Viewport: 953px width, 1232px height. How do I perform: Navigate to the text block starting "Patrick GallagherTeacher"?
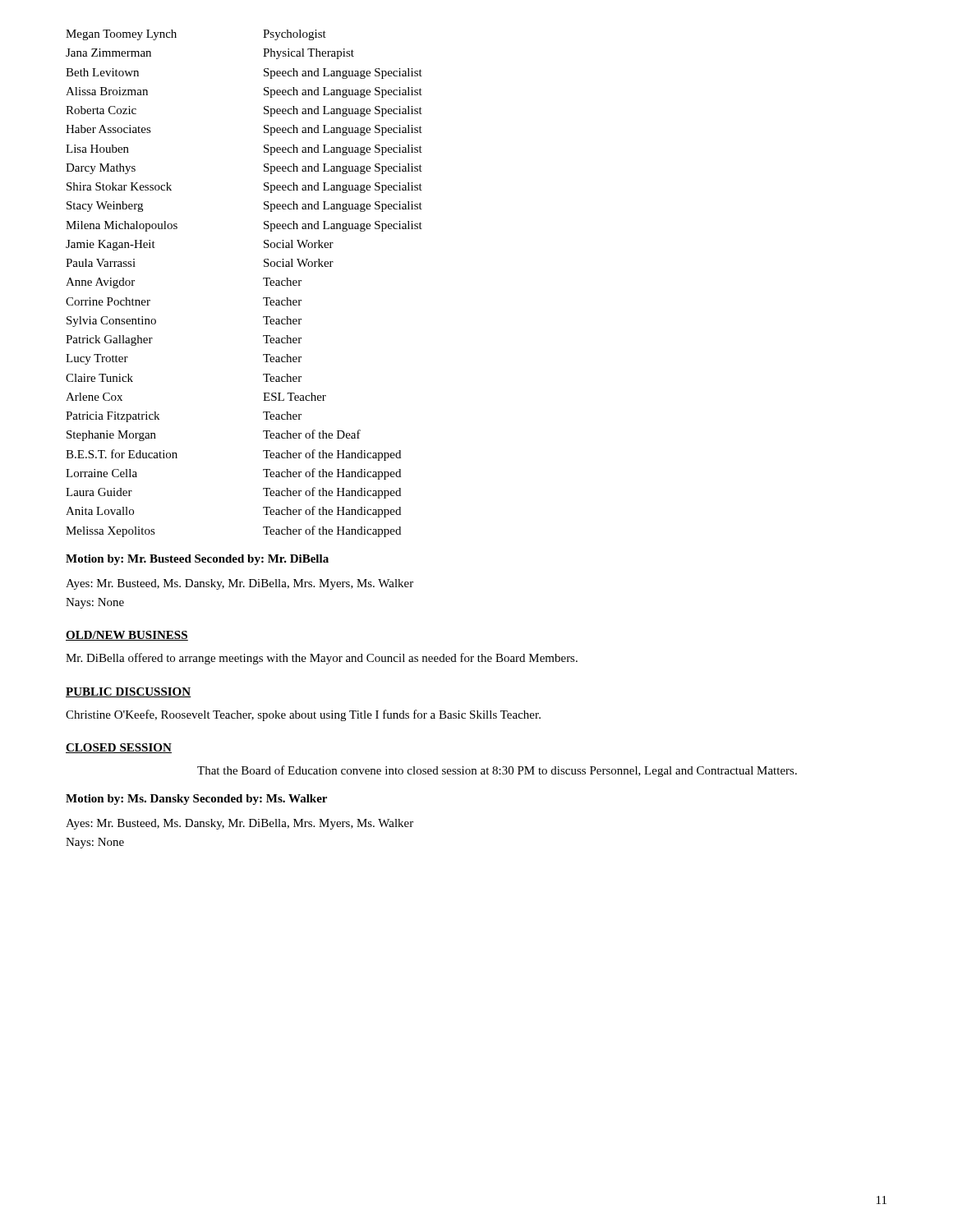point(120,340)
